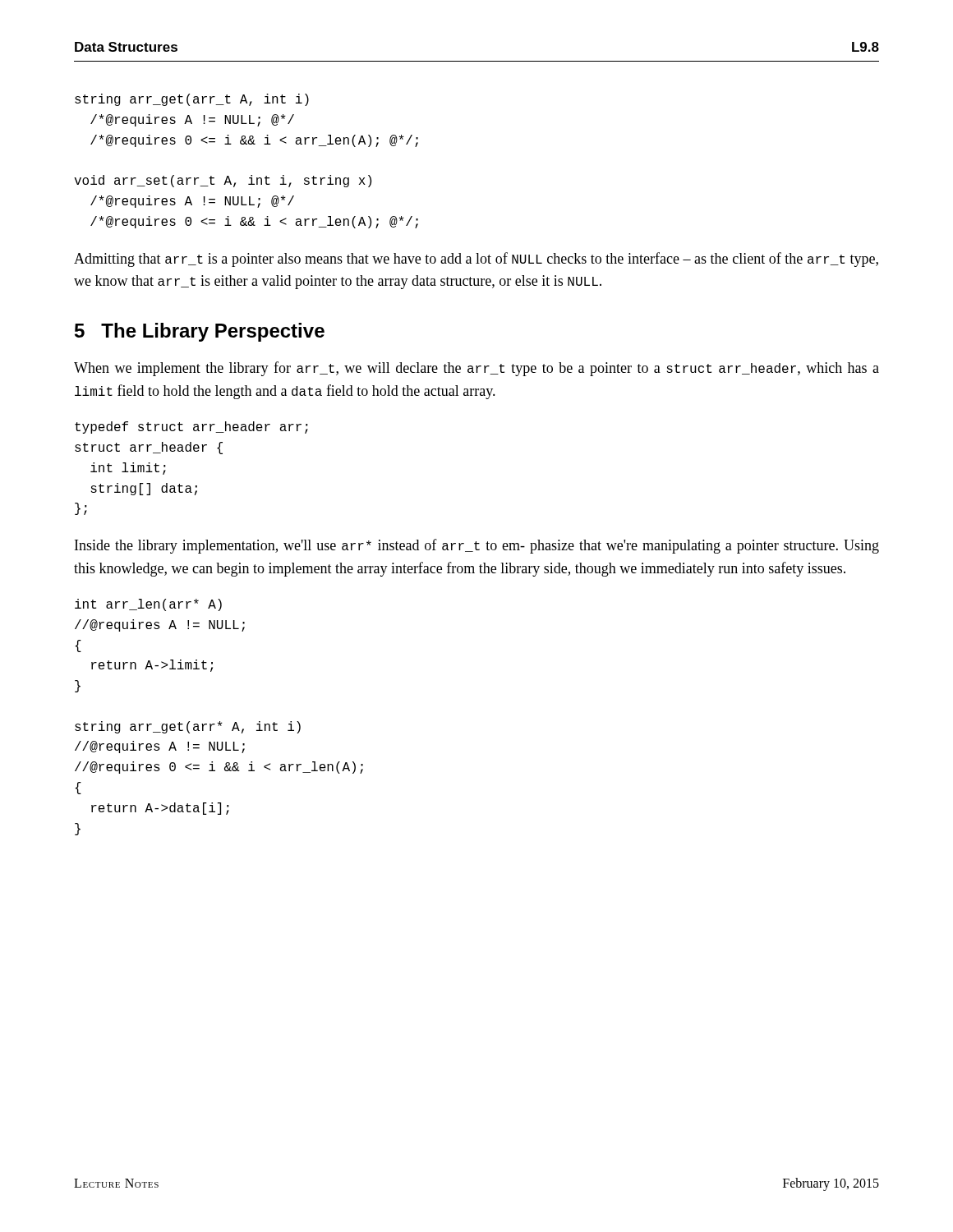
Task: Navigate to the text starting "string arr_get(arr_t A, int i) /*@requires A !="
Action: point(192,100)
